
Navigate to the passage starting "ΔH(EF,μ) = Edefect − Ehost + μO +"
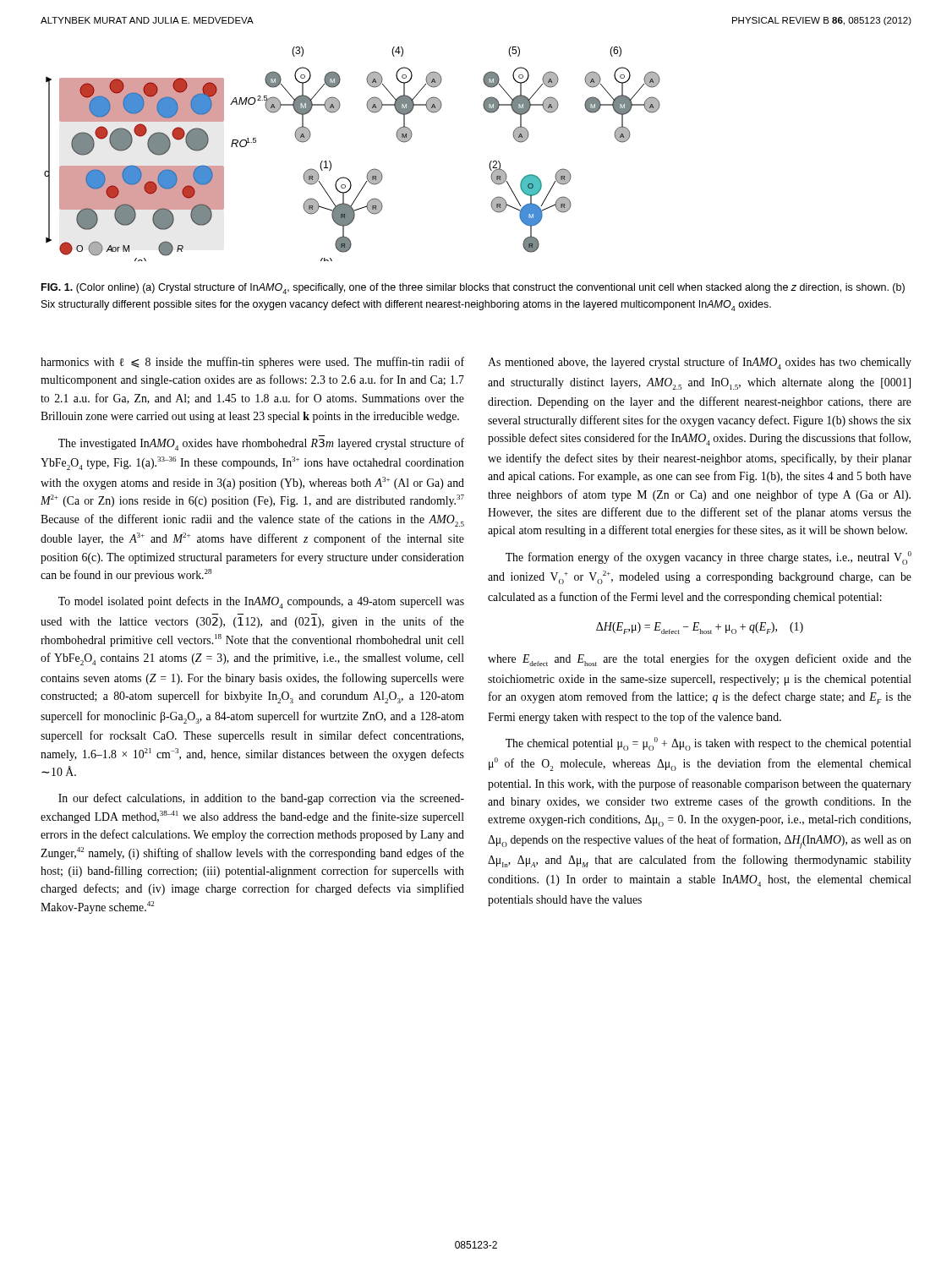(700, 628)
